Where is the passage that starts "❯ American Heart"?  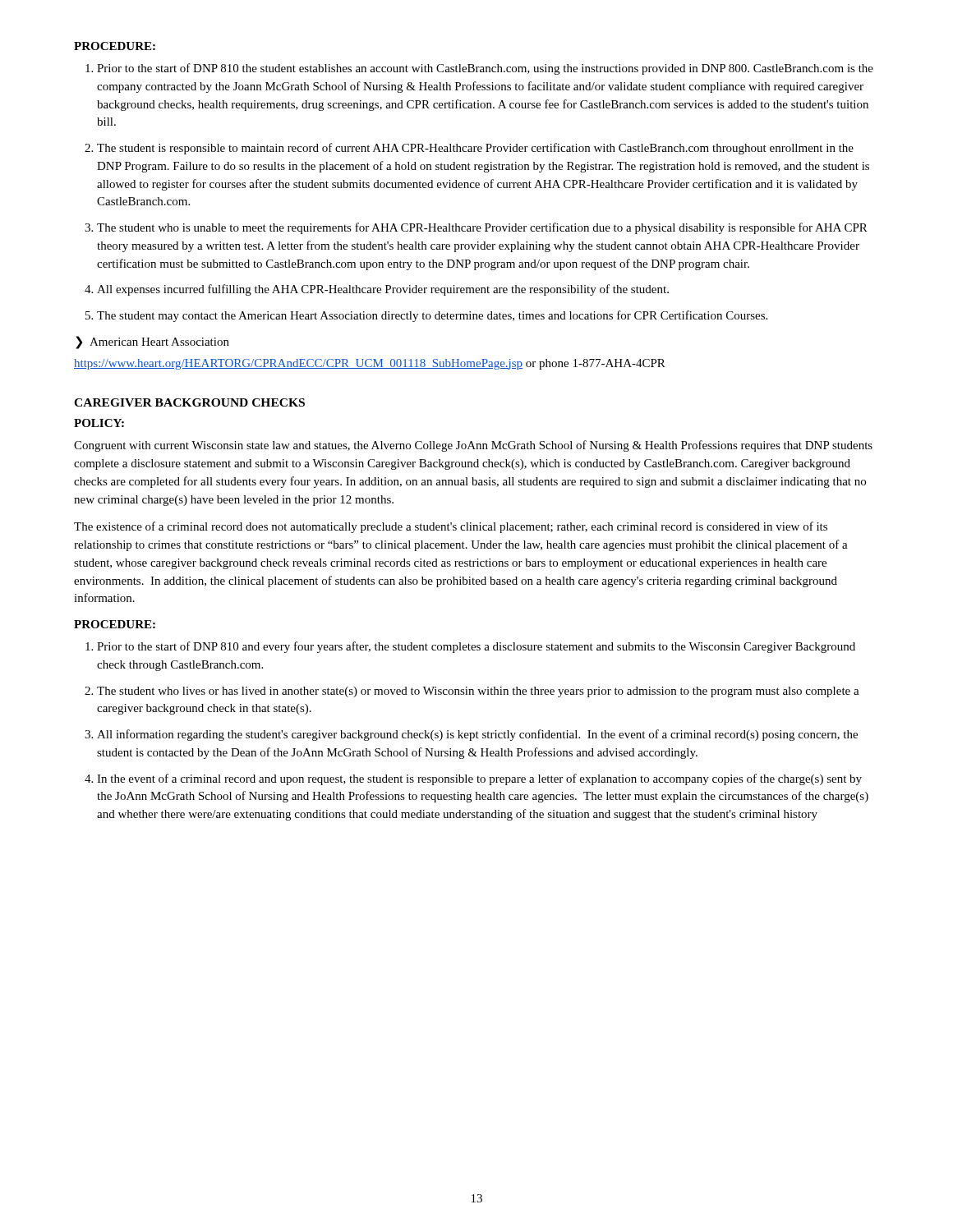(476, 353)
